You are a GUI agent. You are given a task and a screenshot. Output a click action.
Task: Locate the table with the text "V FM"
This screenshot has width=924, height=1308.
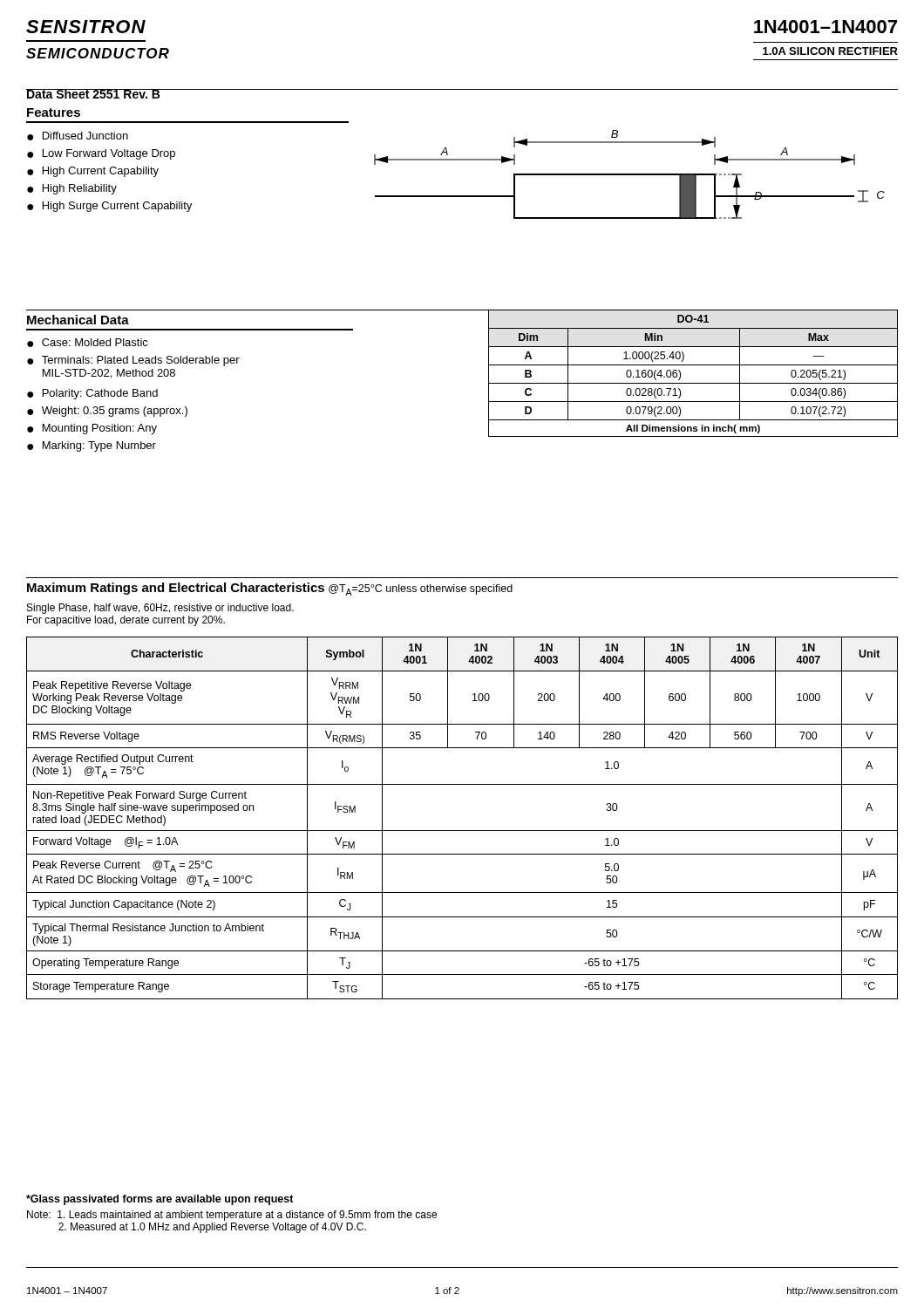(462, 818)
